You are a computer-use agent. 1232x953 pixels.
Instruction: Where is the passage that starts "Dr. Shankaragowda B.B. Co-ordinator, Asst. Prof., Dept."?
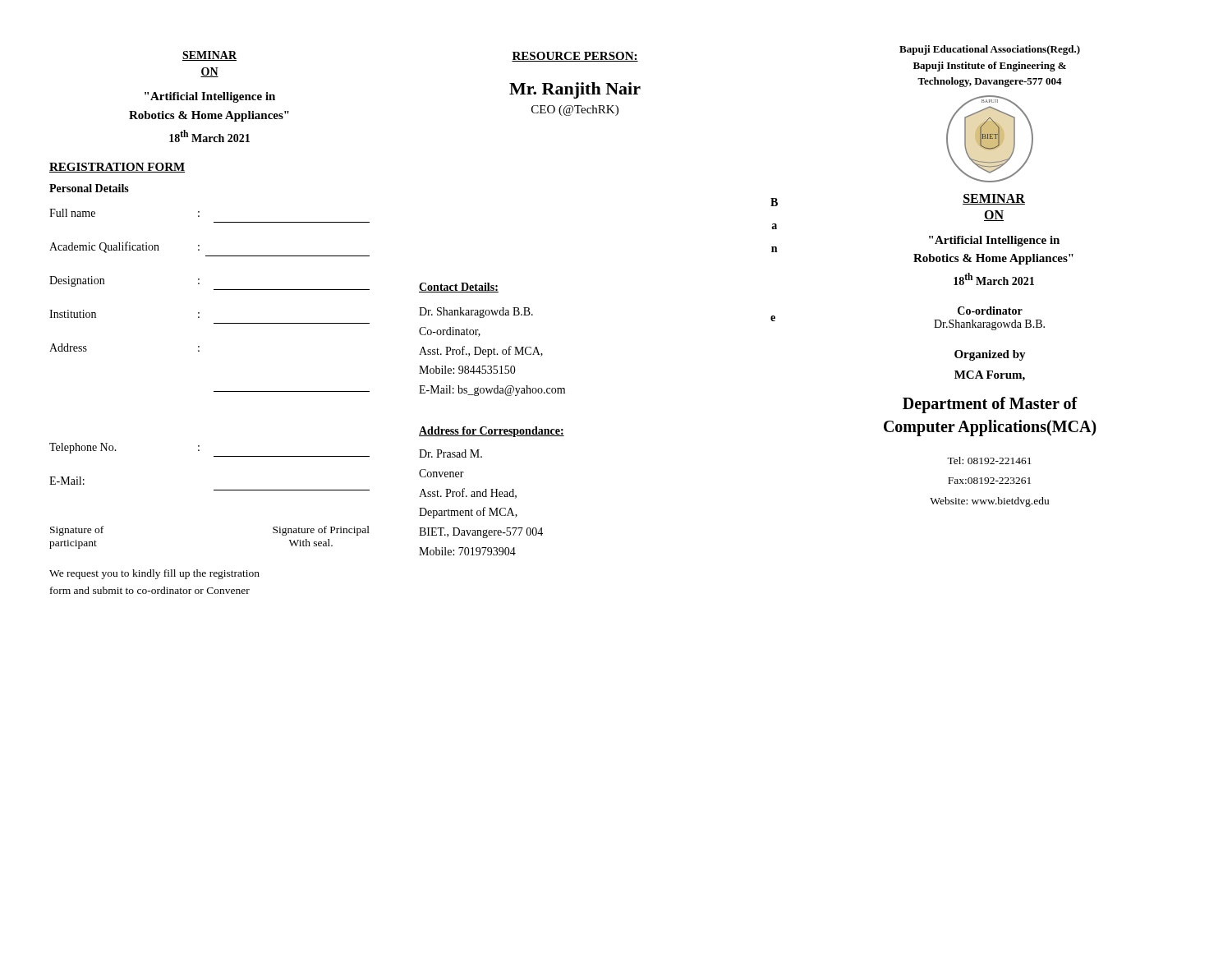tap(492, 351)
